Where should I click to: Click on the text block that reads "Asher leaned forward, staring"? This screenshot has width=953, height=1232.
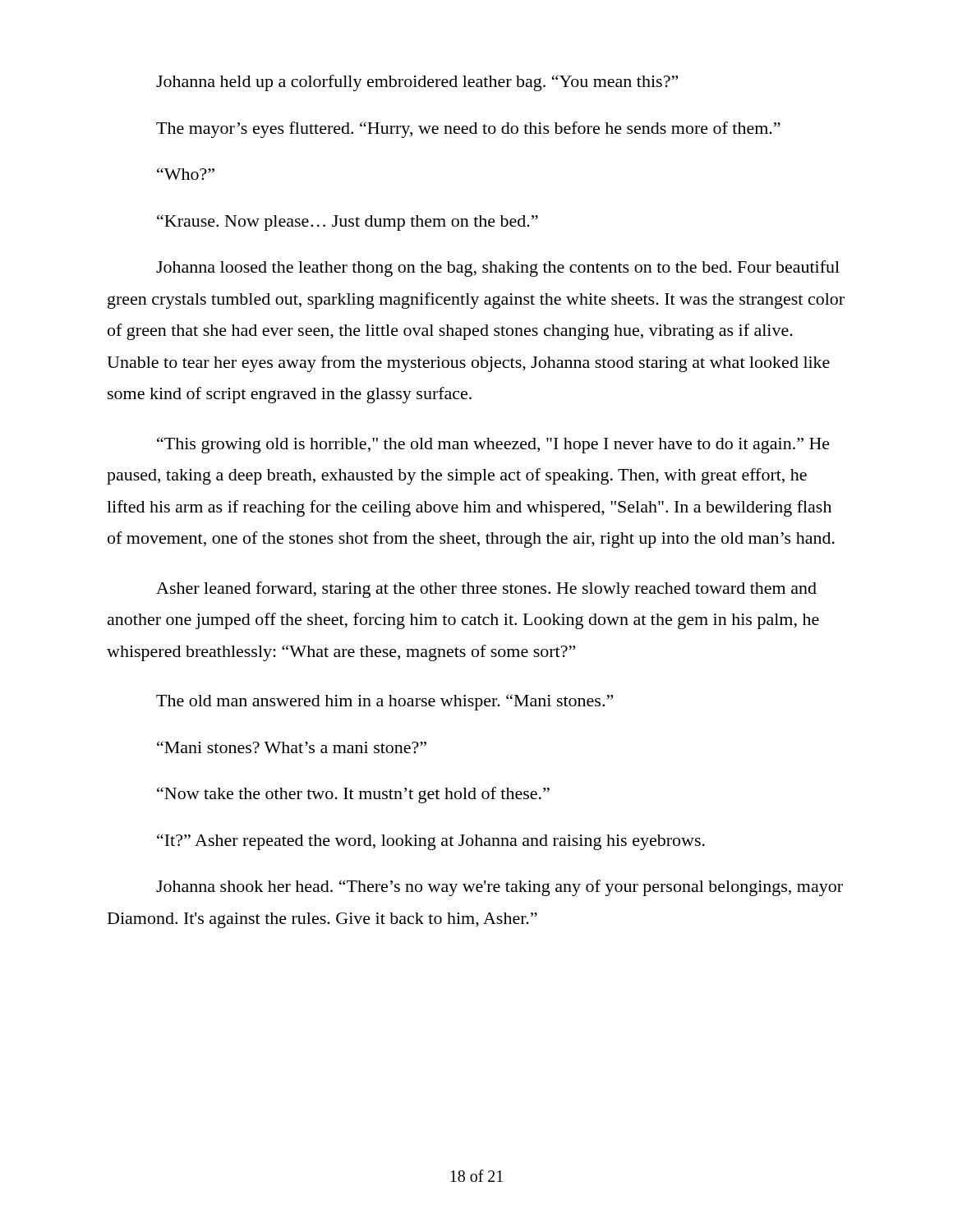[x=463, y=619]
